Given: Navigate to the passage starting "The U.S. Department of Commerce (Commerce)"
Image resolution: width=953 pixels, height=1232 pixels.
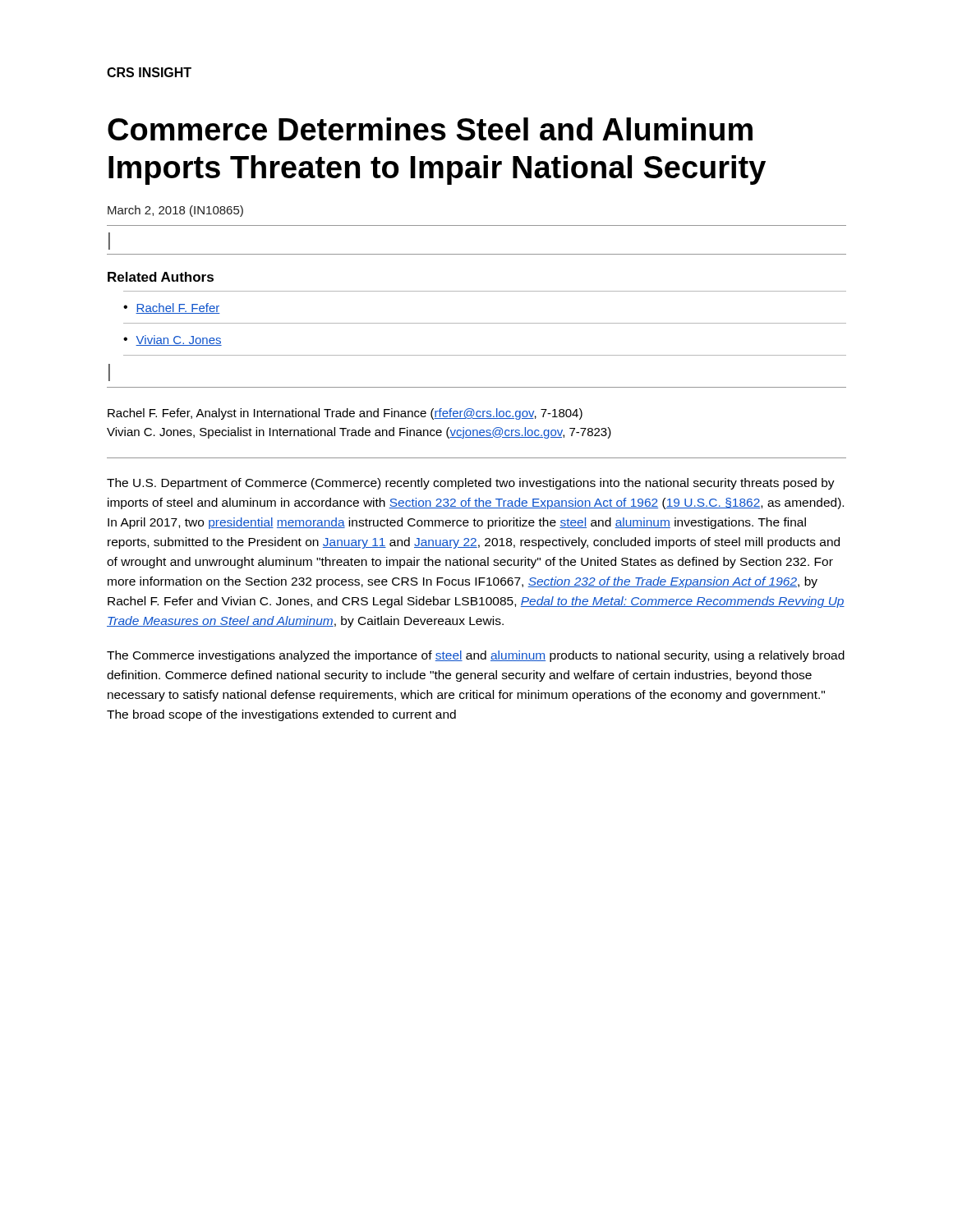Looking at the screenshot, I should (x=476, y=552).
